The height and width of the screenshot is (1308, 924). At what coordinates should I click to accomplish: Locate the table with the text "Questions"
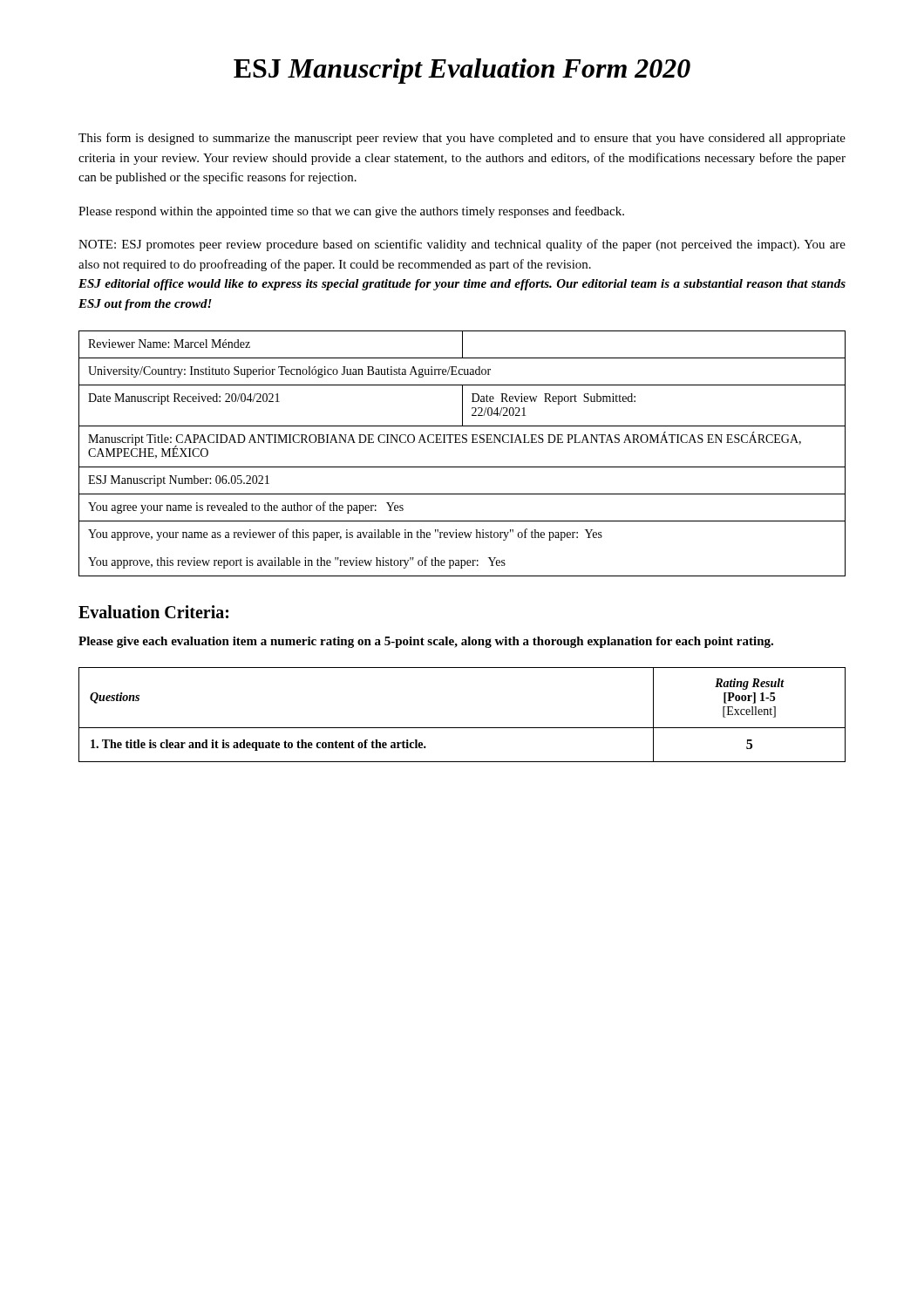point(462,714)
